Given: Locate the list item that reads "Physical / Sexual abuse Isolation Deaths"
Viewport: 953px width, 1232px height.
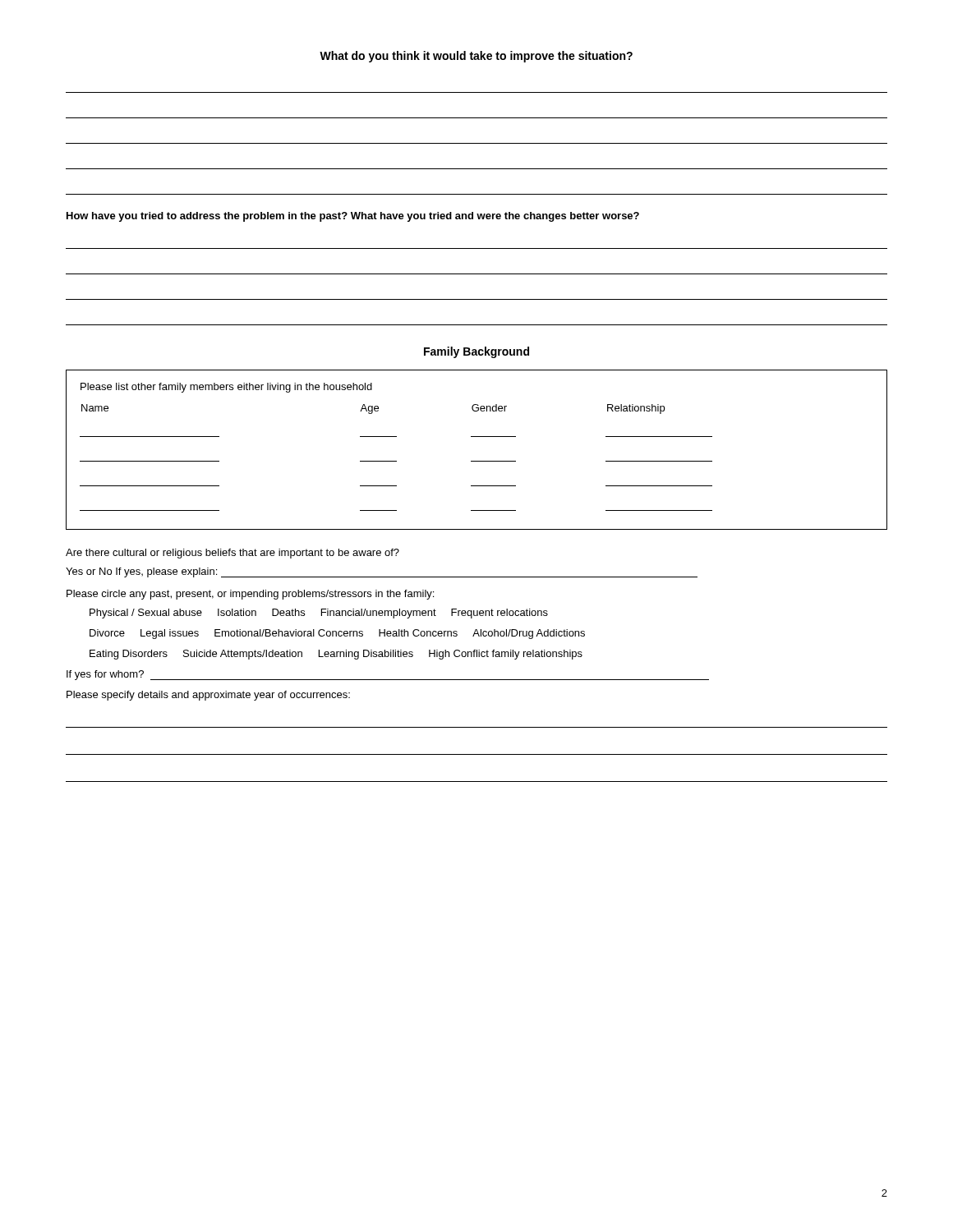Looking at the screenshot, I should click(318, 612).
